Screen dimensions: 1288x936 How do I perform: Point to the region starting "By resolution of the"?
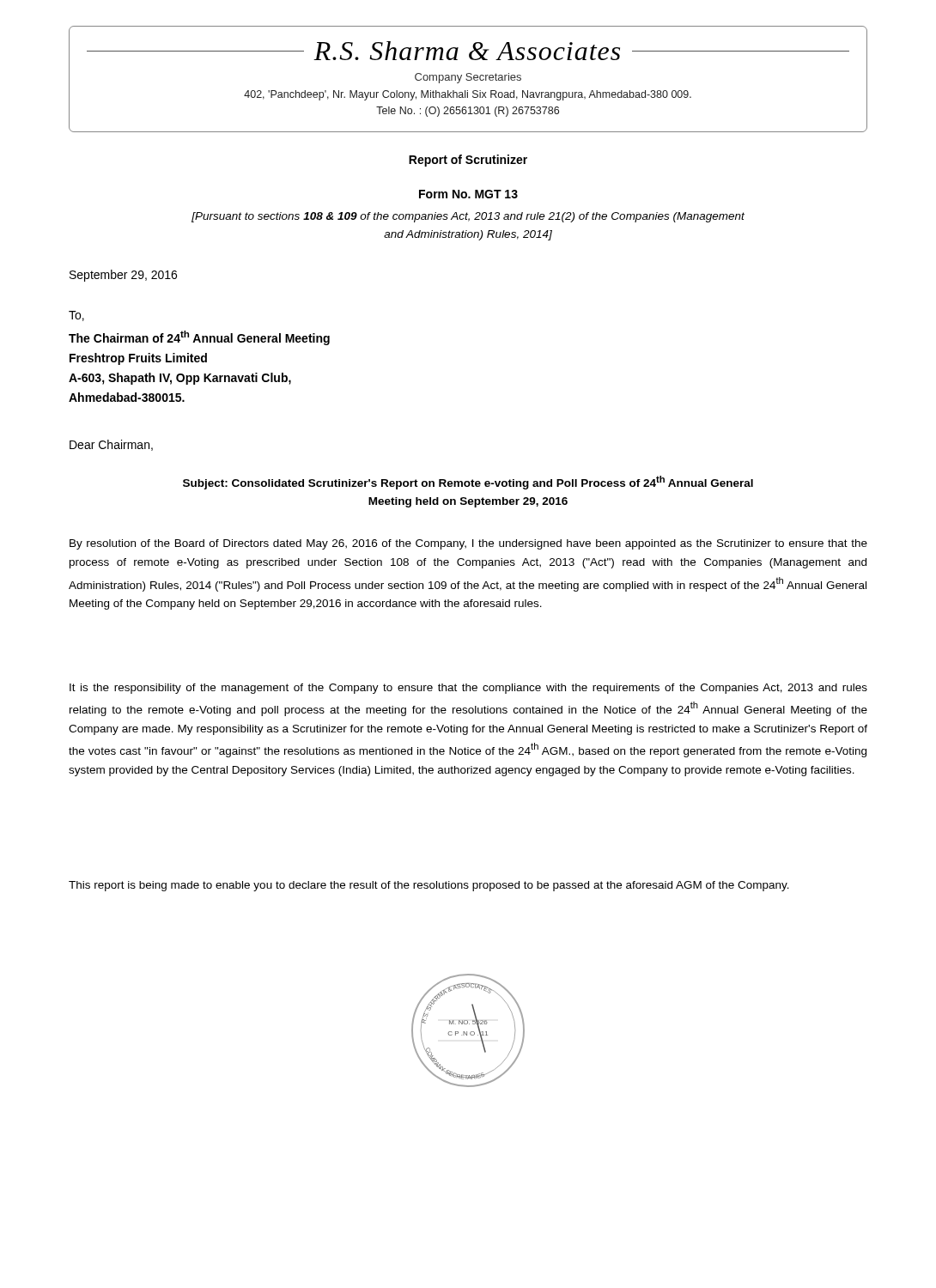pyautogui.click(x=468, y=573)
